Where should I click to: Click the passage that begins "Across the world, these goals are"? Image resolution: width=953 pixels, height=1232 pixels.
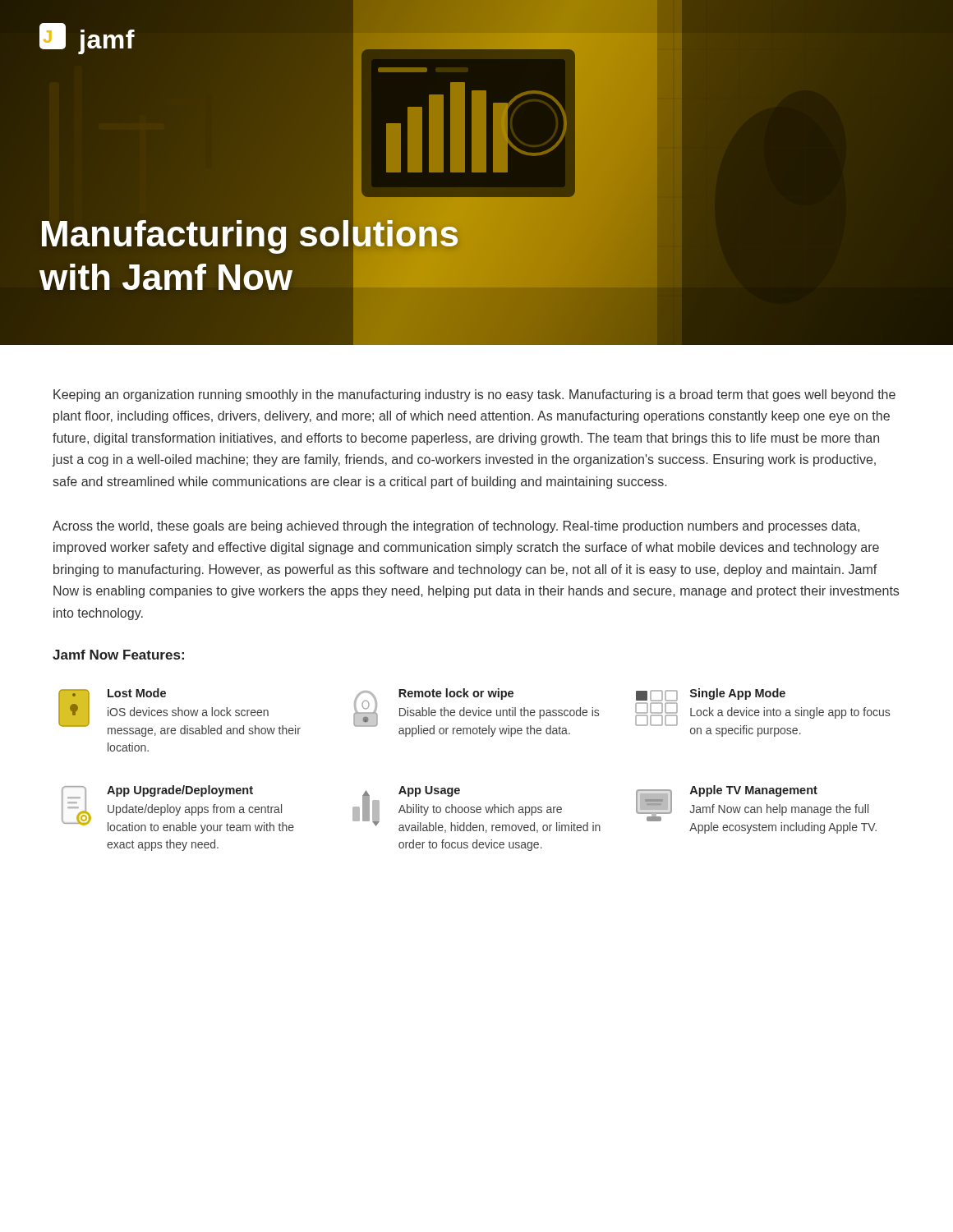(476, 569)
